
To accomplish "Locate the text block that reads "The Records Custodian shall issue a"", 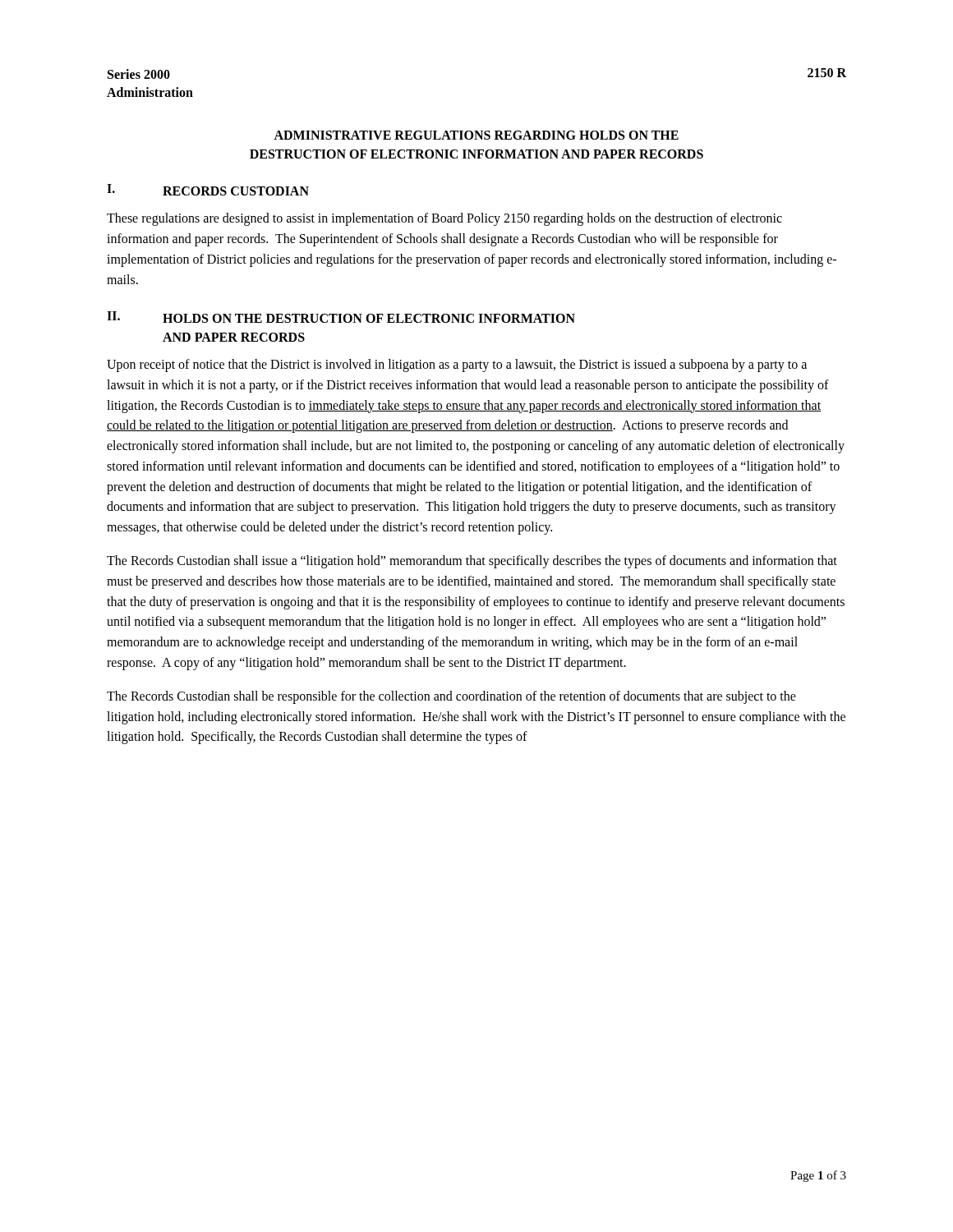I will [x=476, y=612].
